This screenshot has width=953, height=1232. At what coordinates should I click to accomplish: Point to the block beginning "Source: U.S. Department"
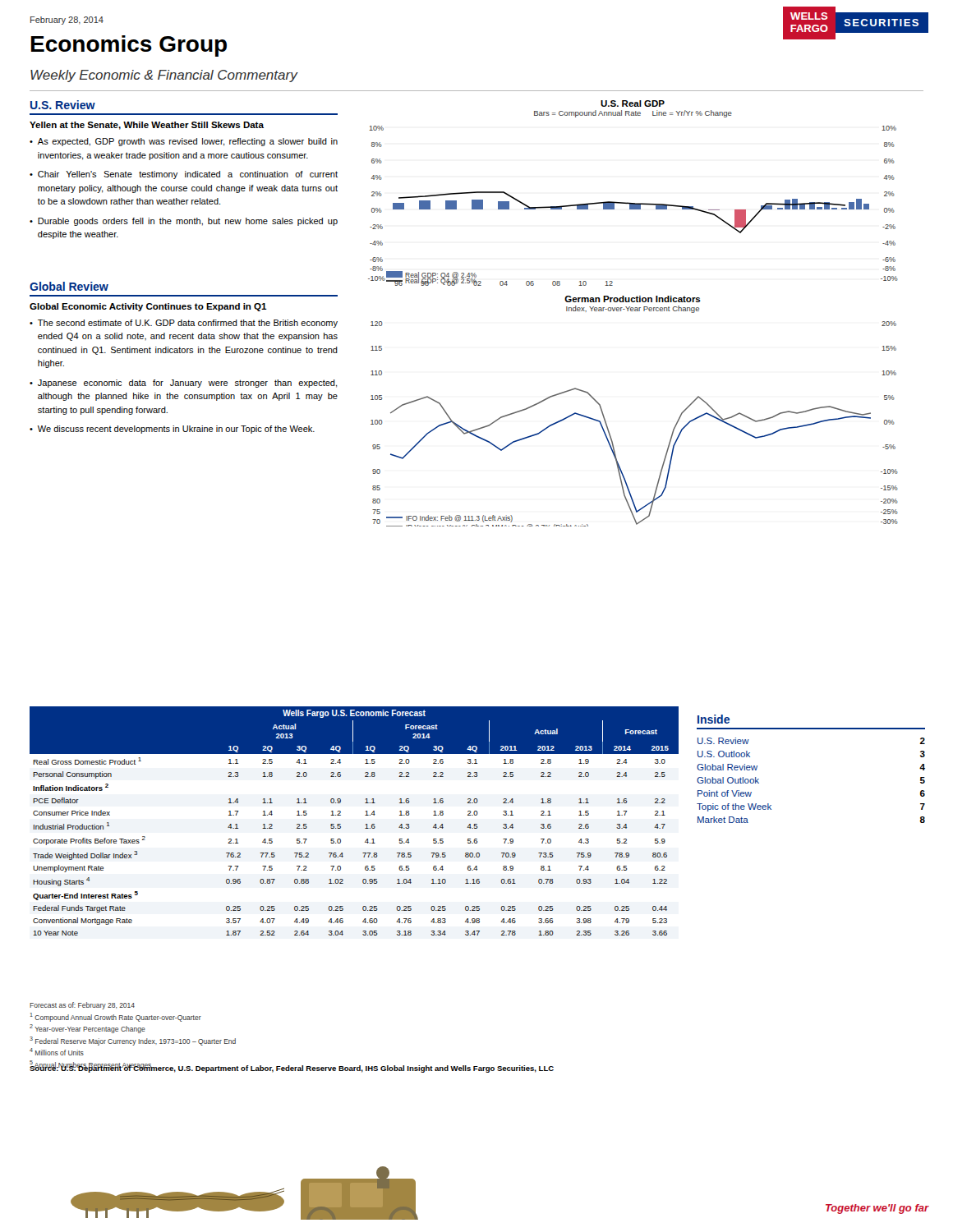292,1068
